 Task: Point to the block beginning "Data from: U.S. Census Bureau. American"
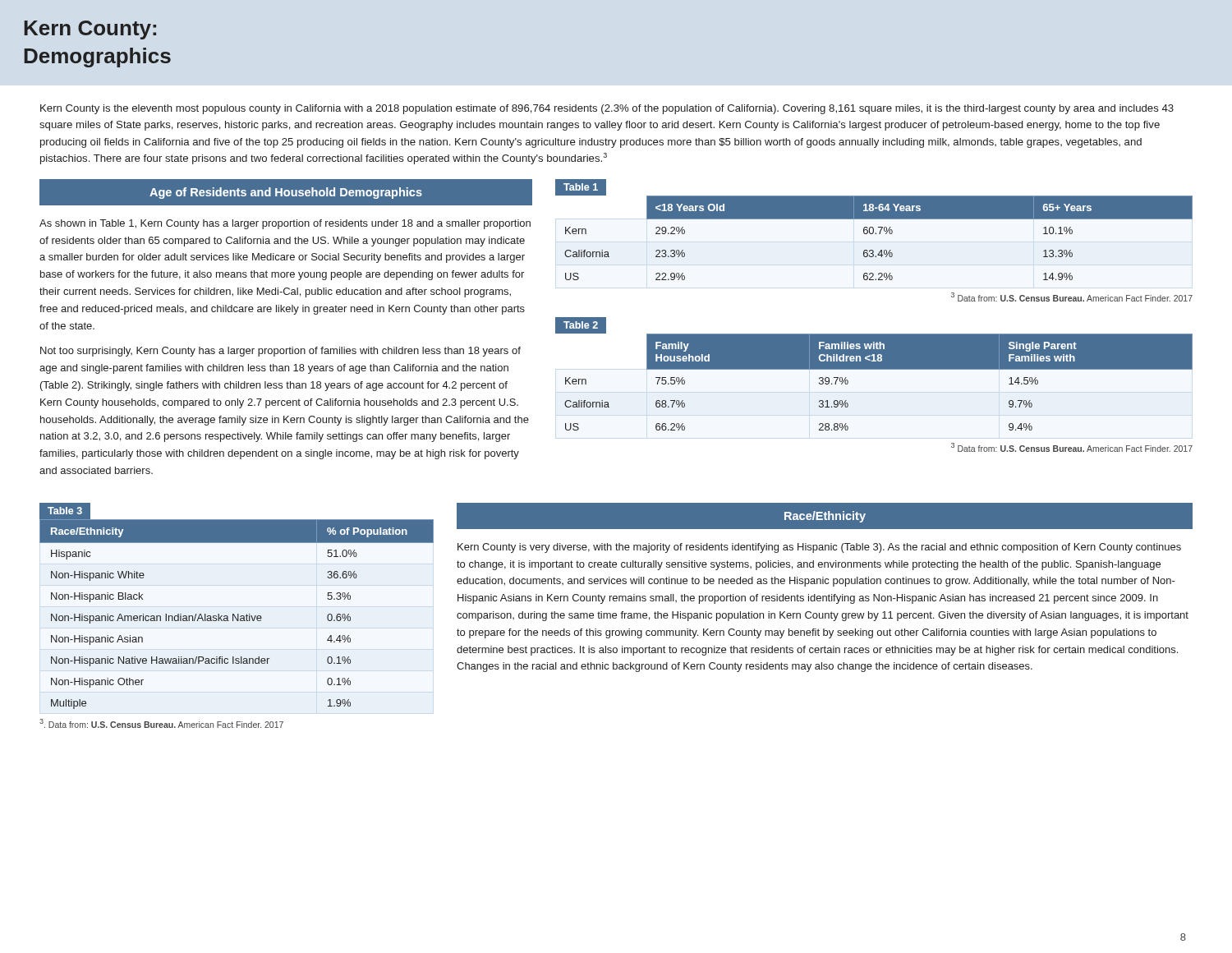click(162, 723)
